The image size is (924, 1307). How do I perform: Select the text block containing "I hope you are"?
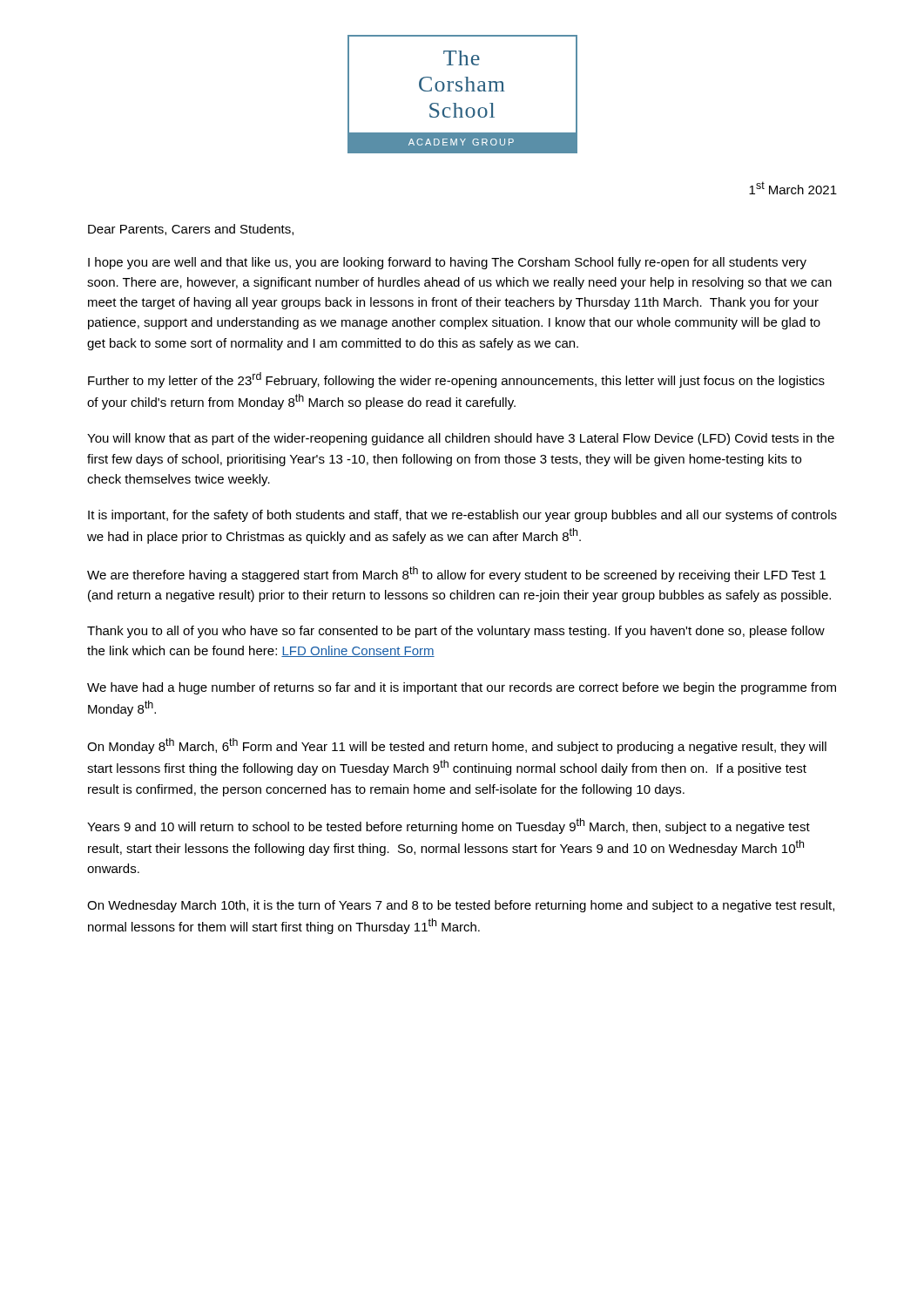(460, 302)
